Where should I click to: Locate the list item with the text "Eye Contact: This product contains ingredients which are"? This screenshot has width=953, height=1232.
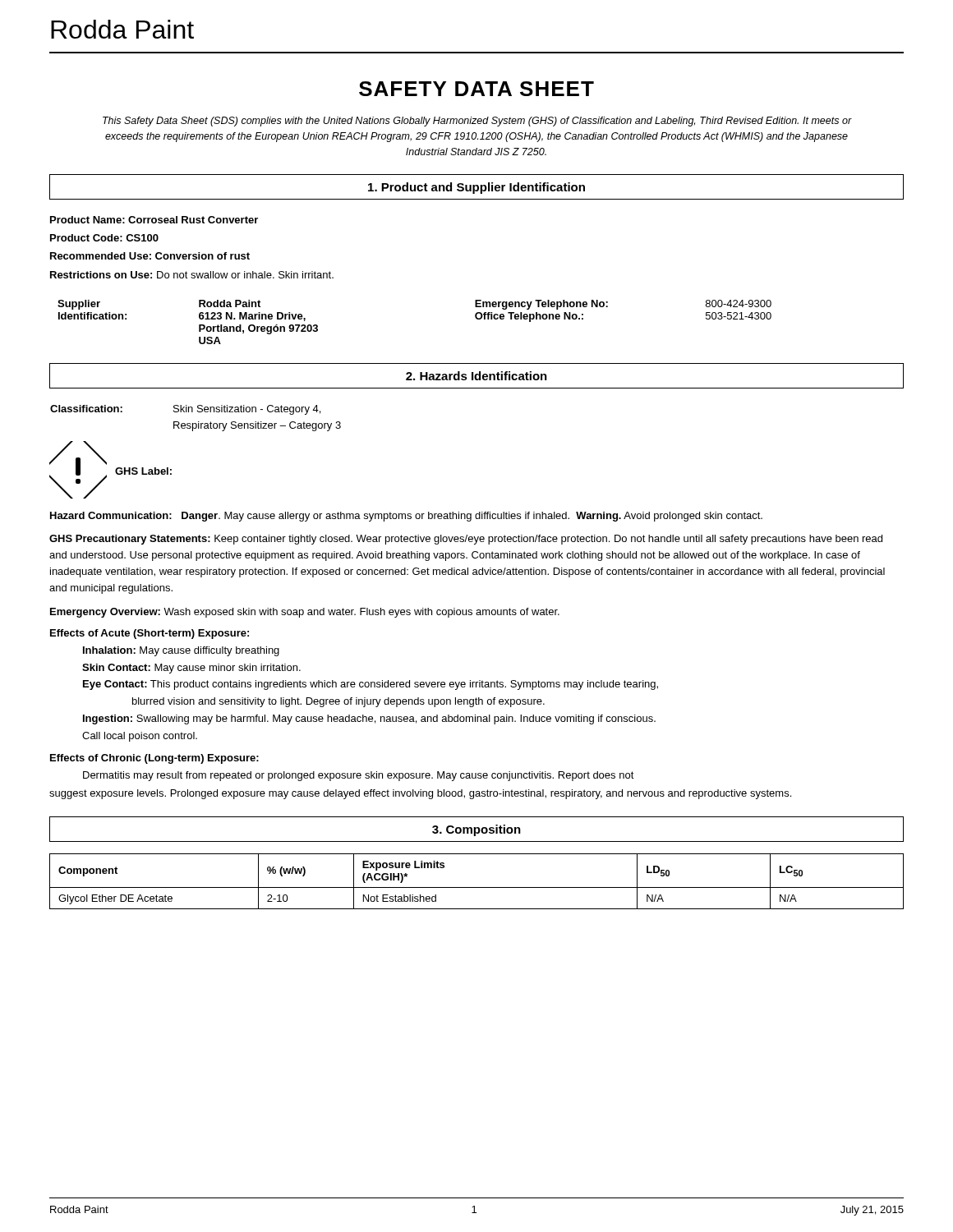click(371, 694)
